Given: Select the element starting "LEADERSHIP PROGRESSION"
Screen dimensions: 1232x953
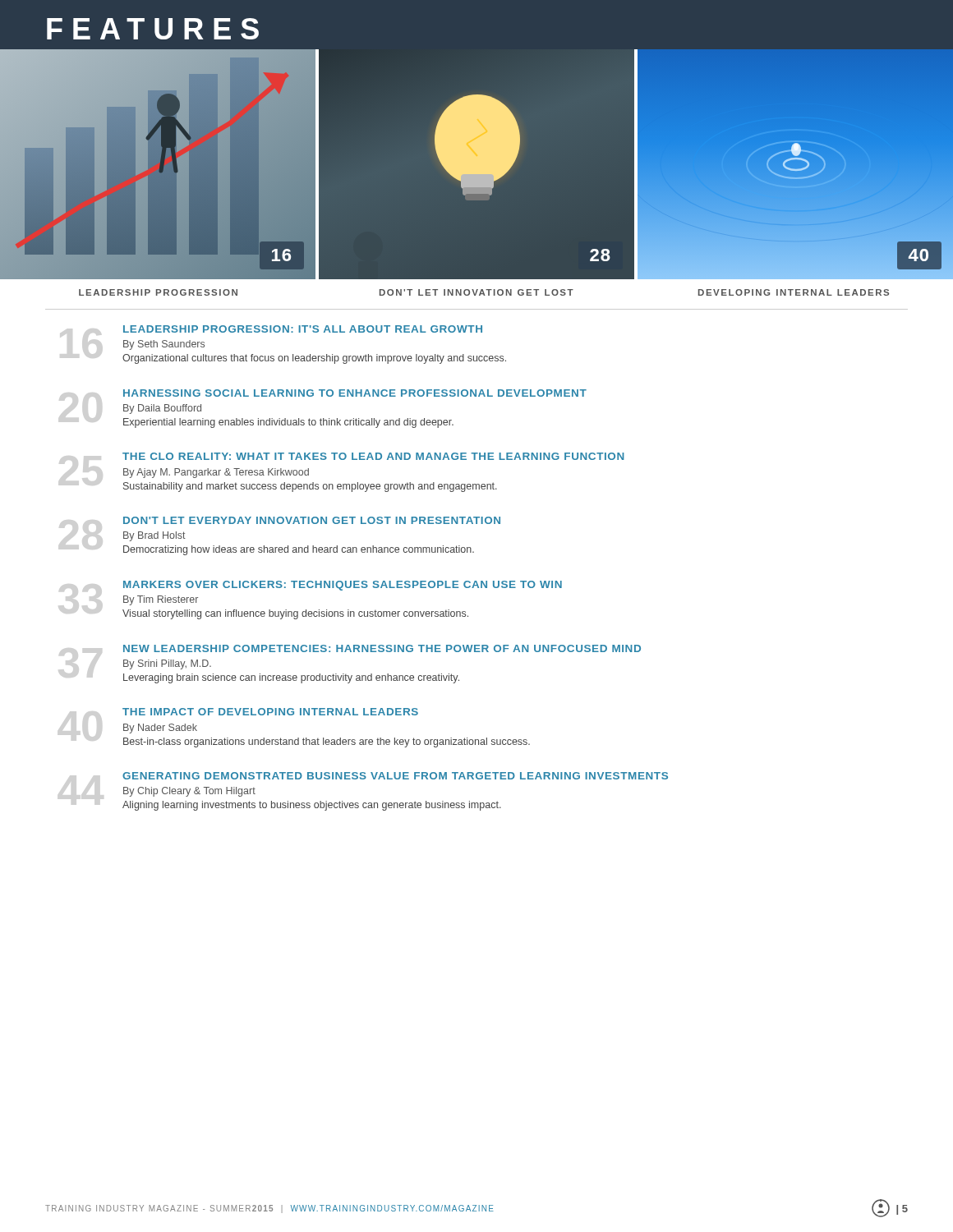Looking at the screenshot, I should 159,292.
